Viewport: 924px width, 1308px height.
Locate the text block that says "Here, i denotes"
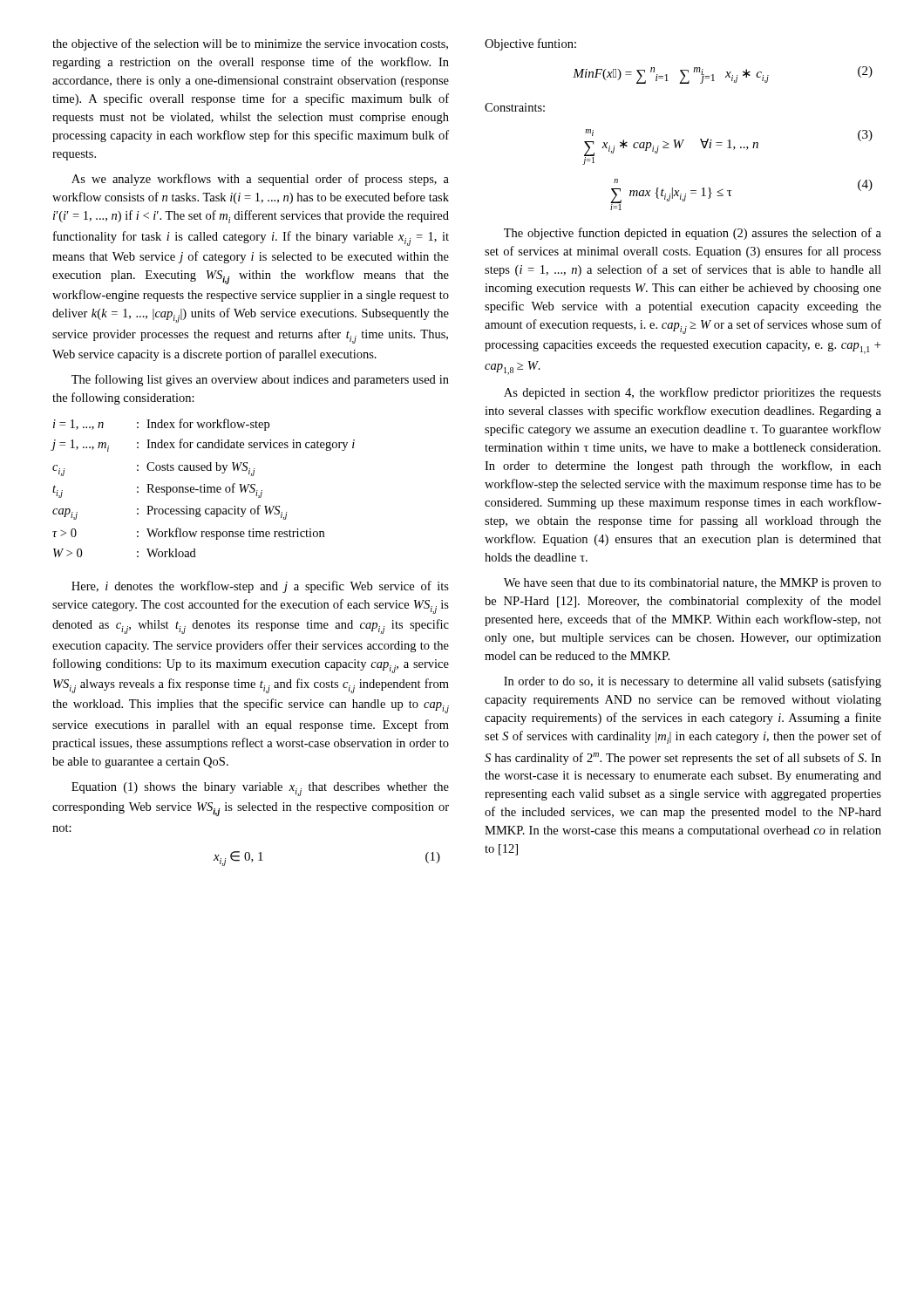click(x=251, y=707)
